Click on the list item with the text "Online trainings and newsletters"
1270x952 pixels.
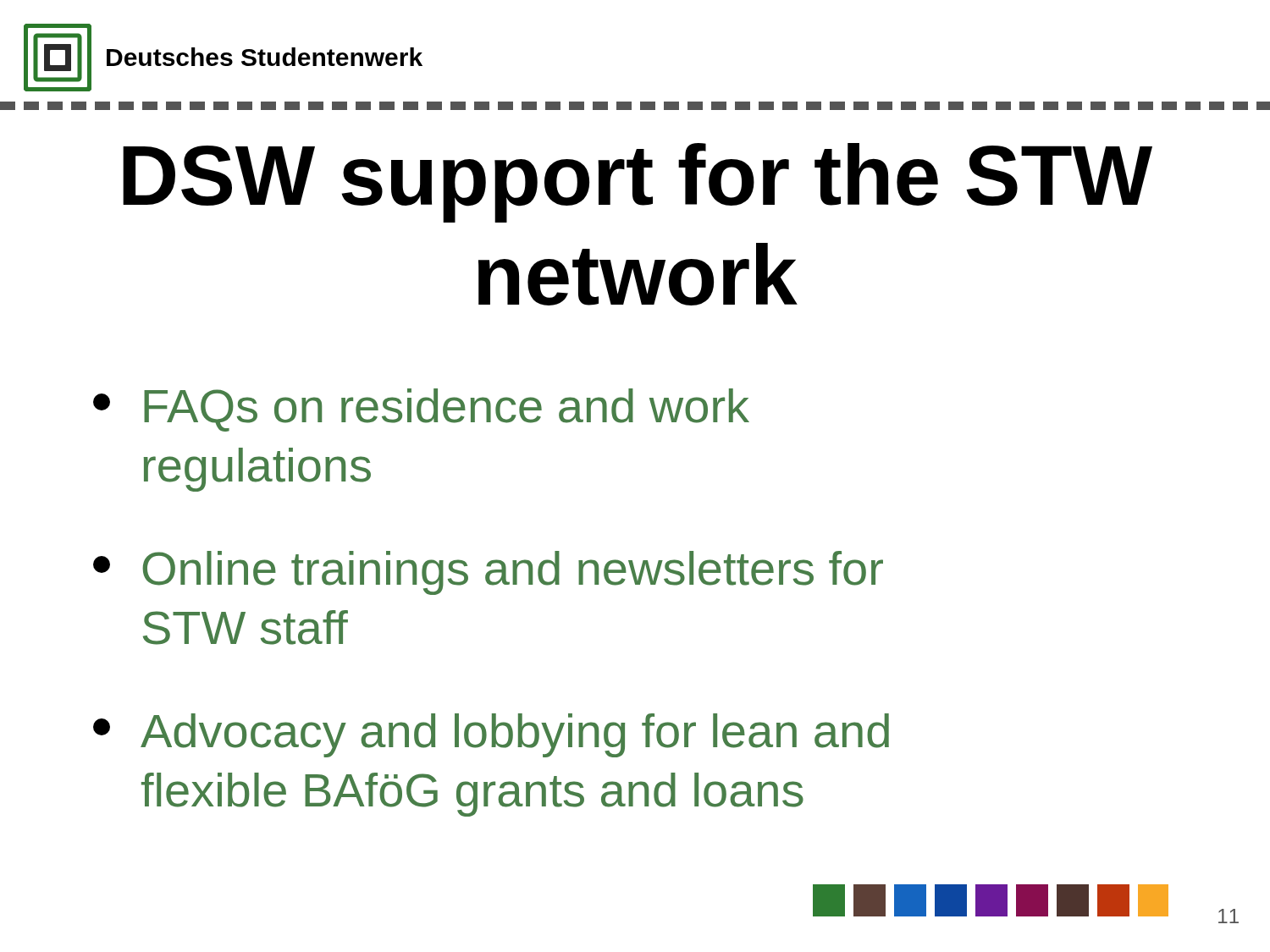pos(488,598)
